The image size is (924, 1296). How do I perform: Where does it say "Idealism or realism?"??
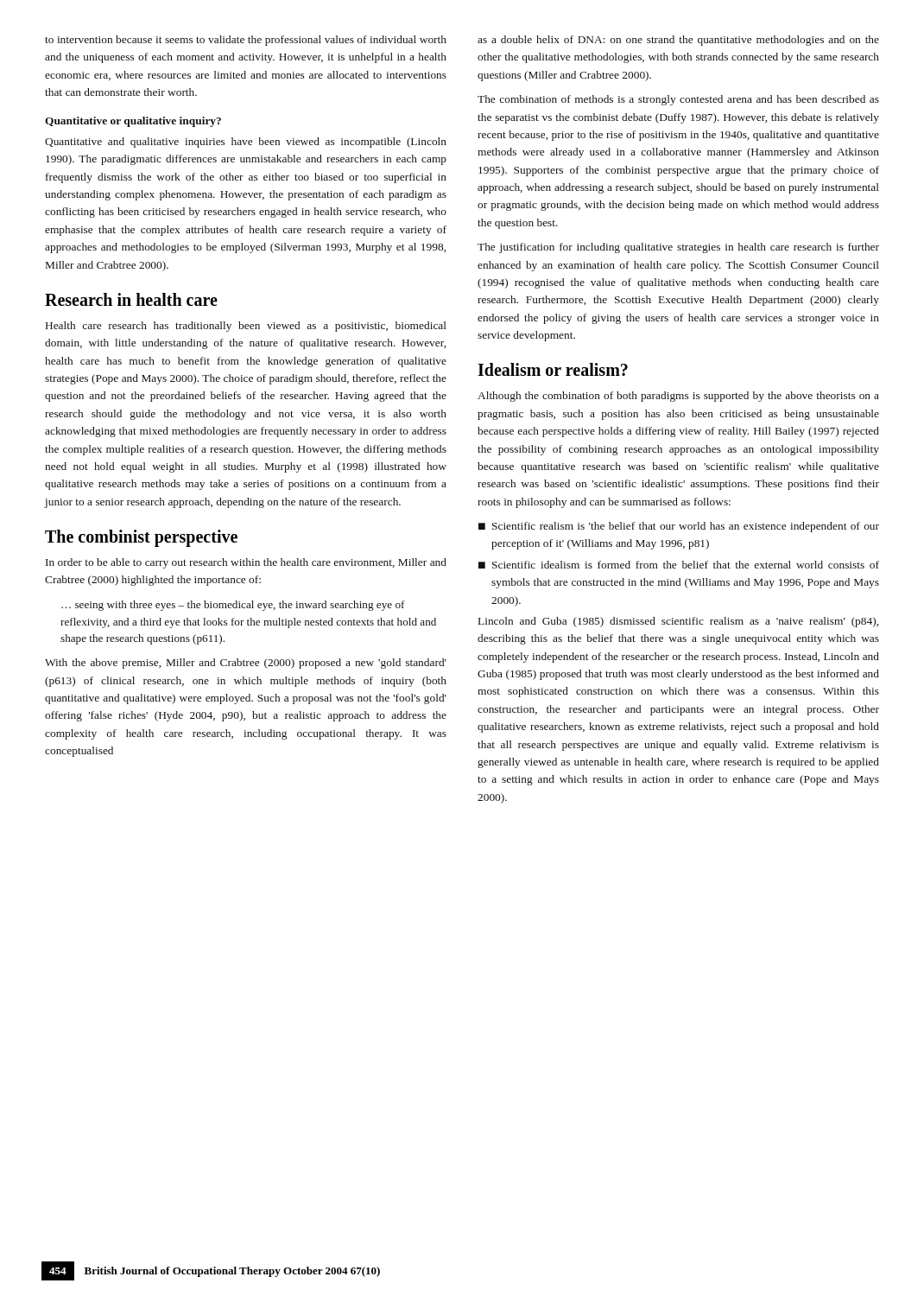(553, 369)
